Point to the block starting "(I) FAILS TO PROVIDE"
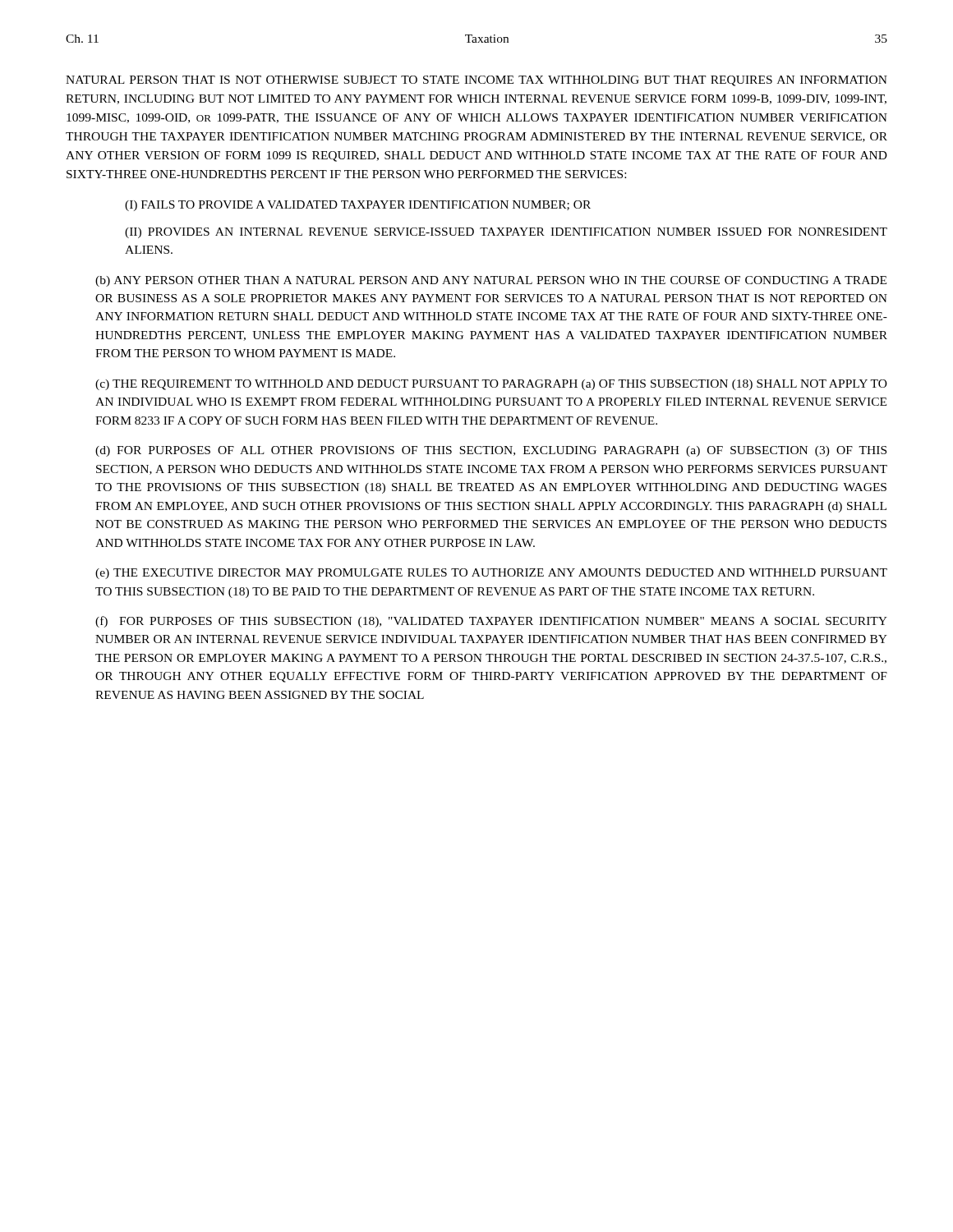This screenshot has height=1232, width=953. click(358, 204)
